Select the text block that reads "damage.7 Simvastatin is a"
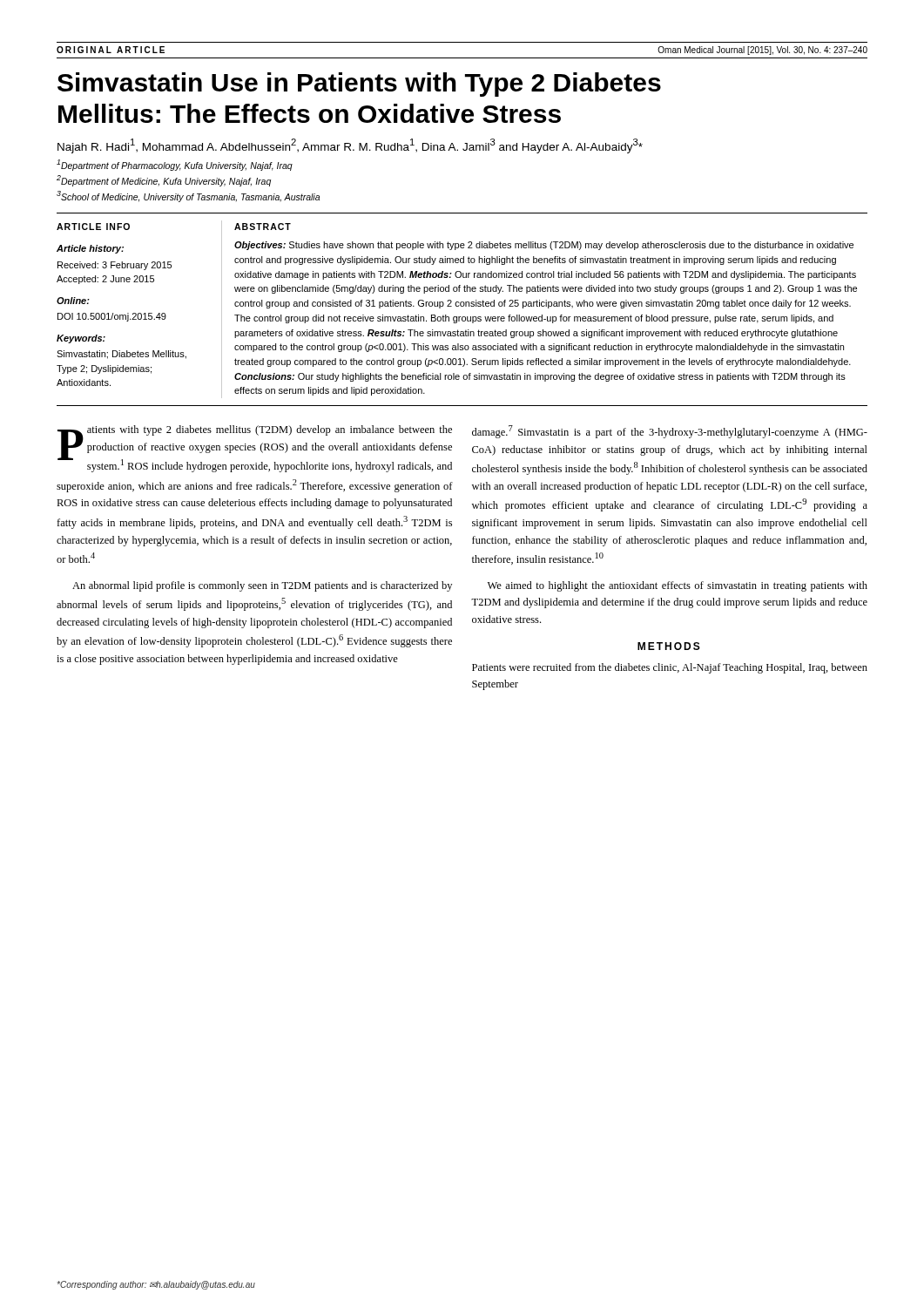 click(669, 495)
